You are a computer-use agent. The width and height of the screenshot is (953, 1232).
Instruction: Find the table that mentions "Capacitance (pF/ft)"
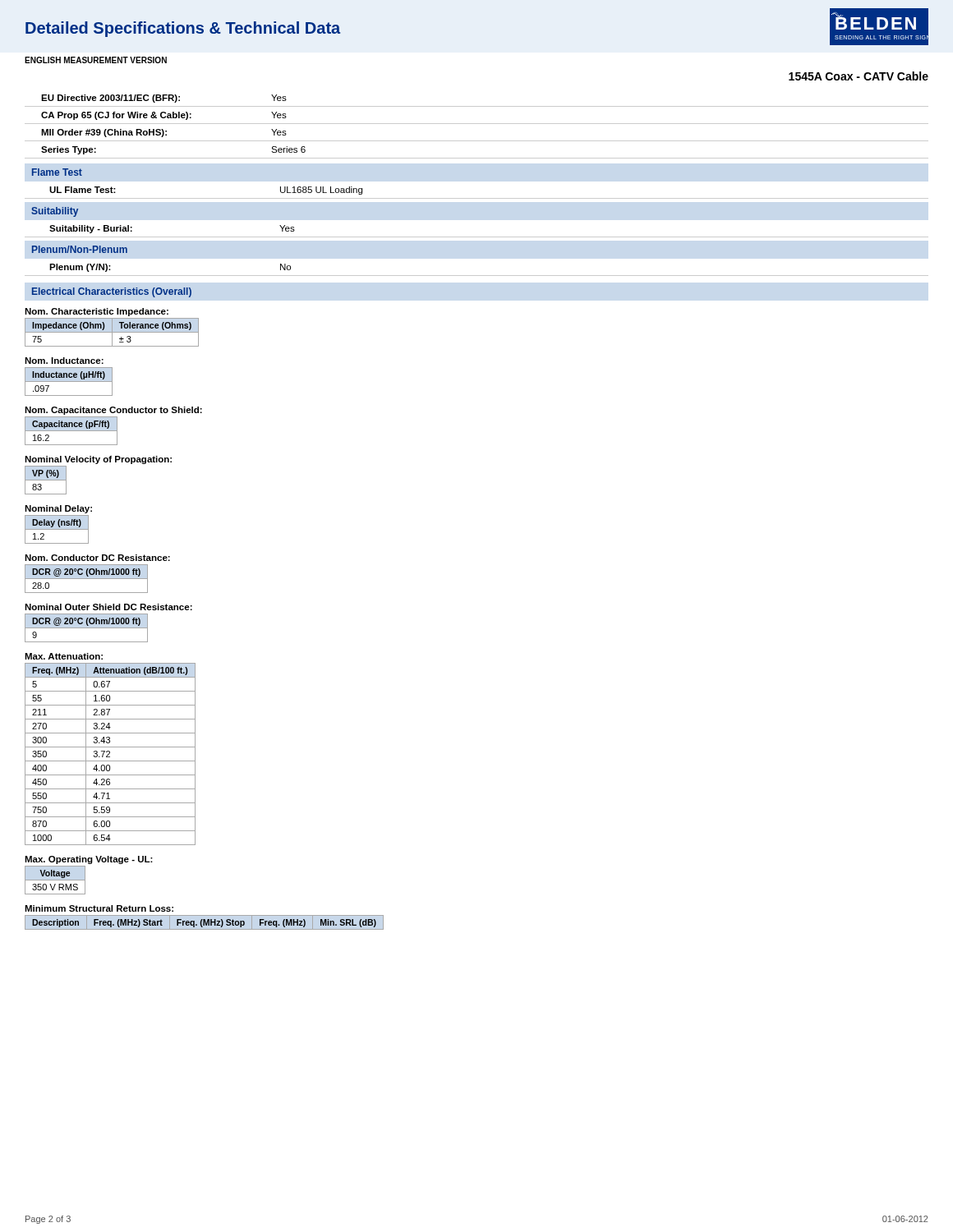tap(476, 431)
